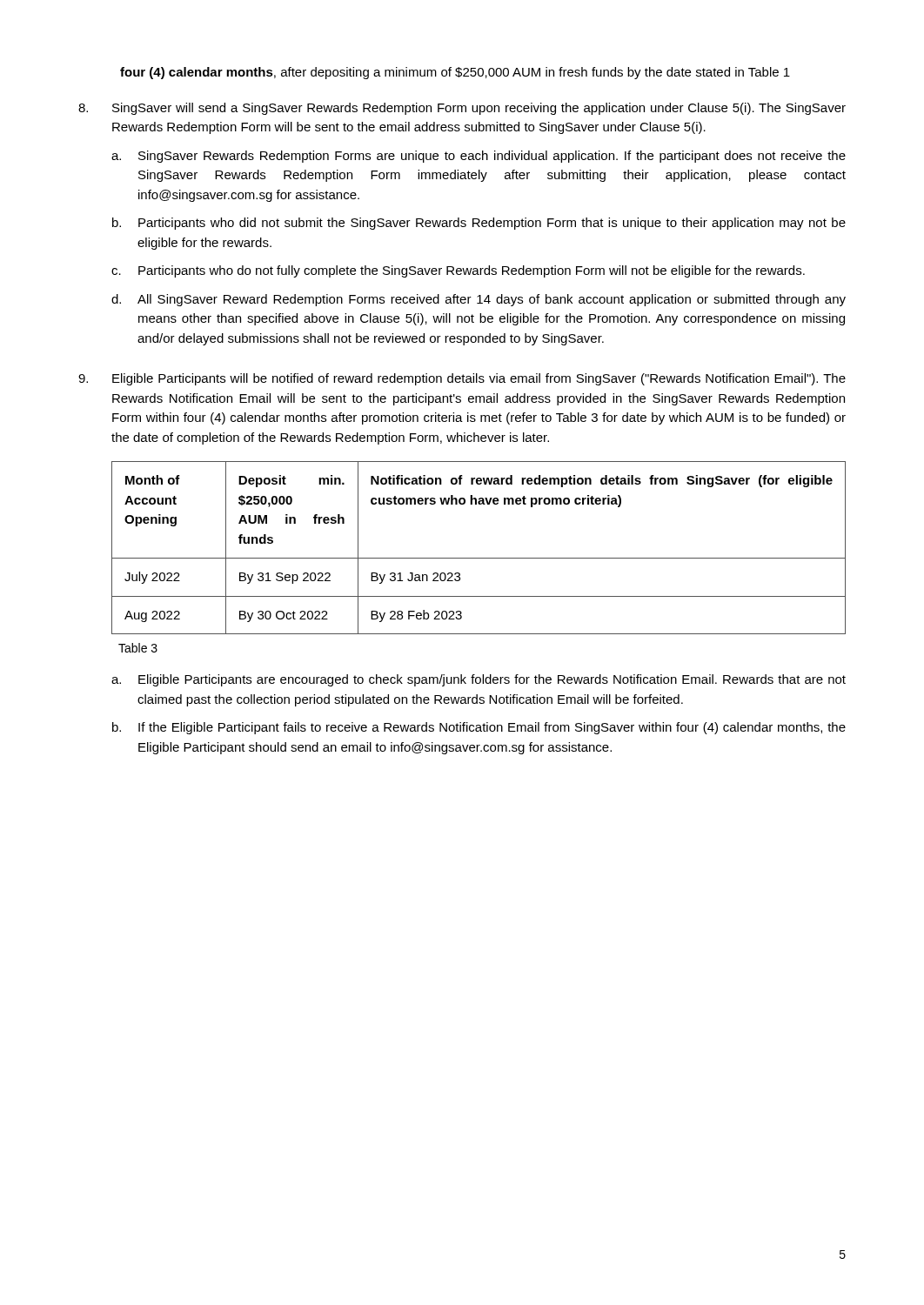Find a caption
The height and width of the screenshot is (1305, 924).
point(138,648)
